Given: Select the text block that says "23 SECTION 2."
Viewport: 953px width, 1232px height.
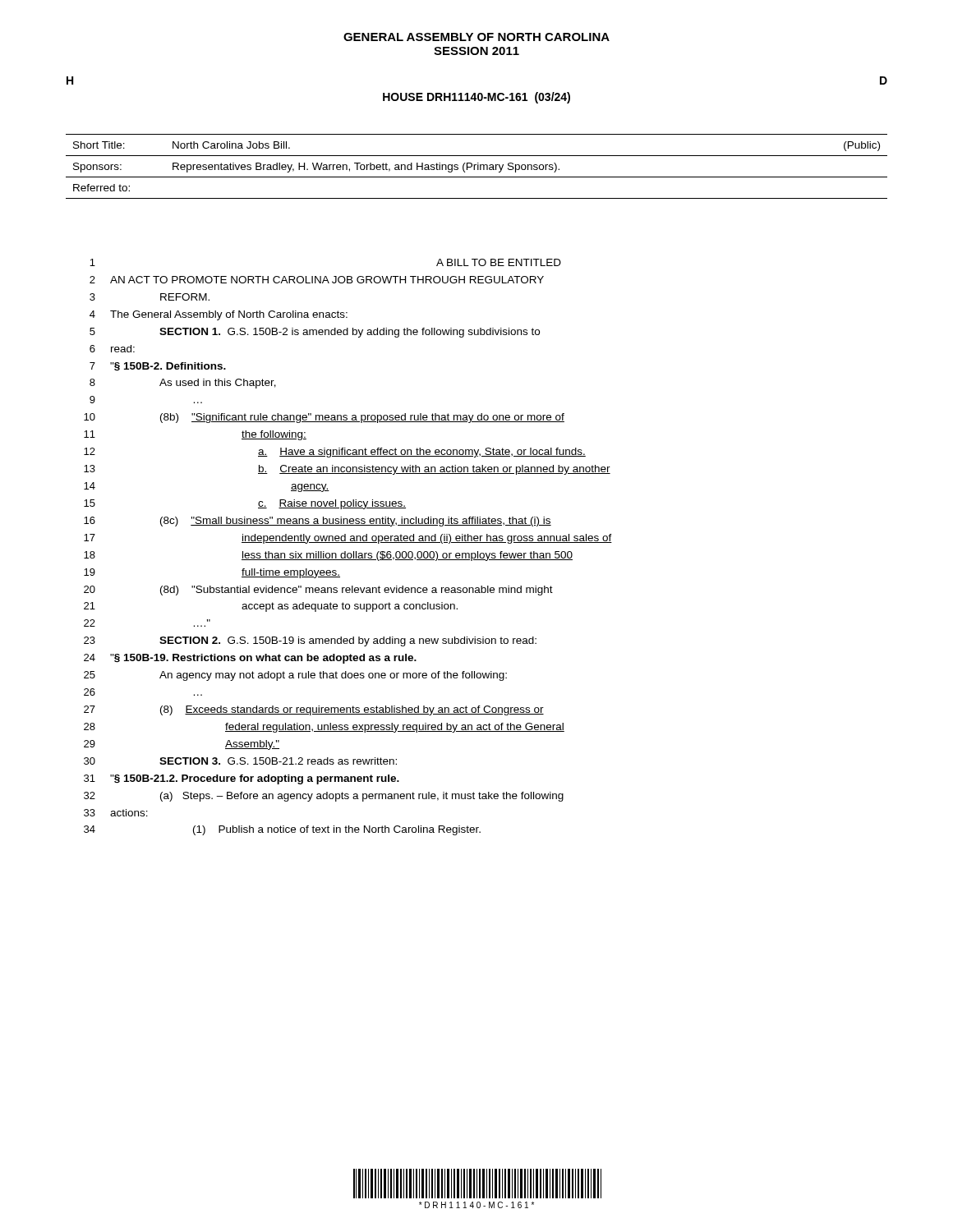Looking at the screenshot, I should coord(476,641).
